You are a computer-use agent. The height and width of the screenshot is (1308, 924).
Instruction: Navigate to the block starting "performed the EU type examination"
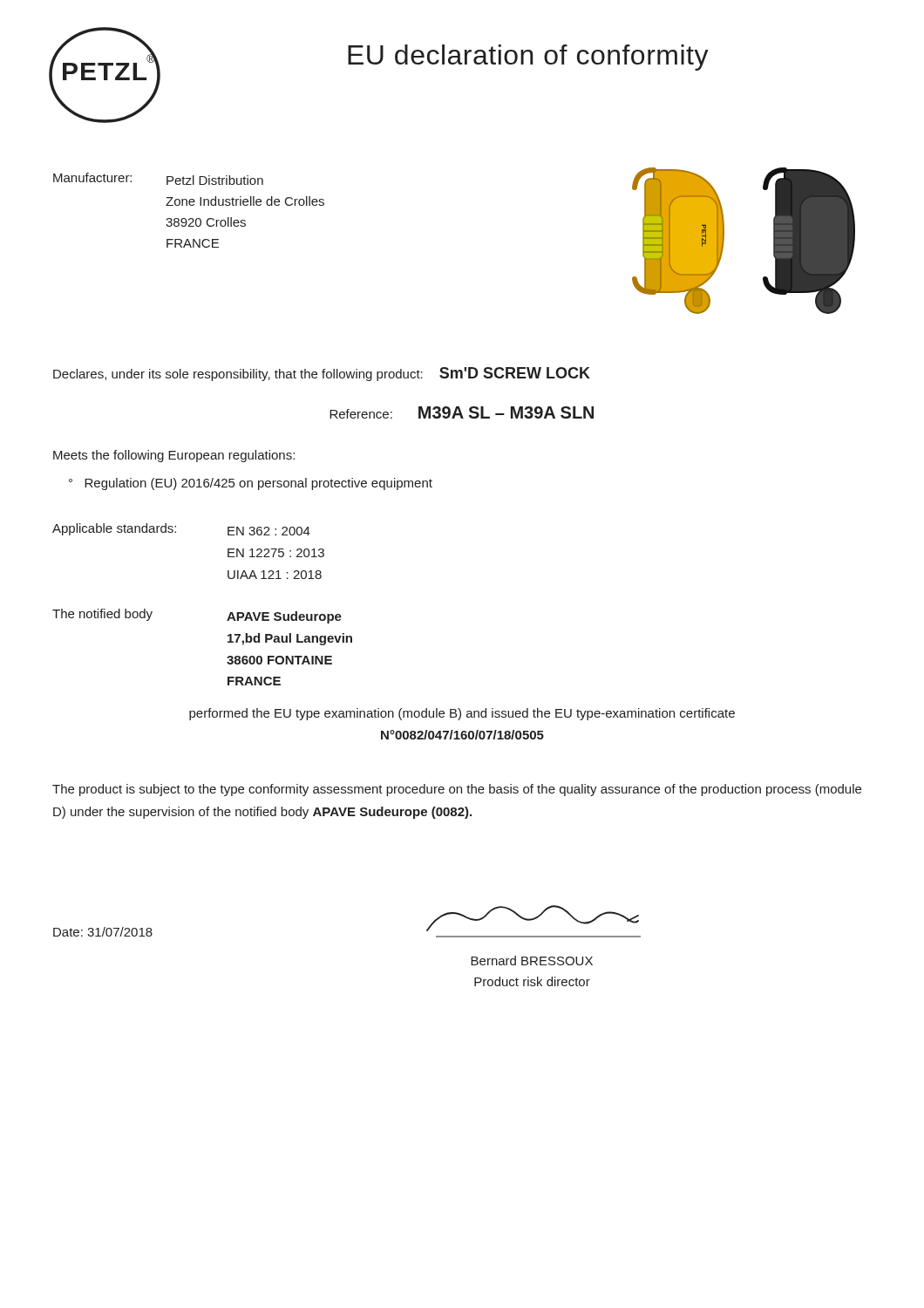tap(462, 724)
